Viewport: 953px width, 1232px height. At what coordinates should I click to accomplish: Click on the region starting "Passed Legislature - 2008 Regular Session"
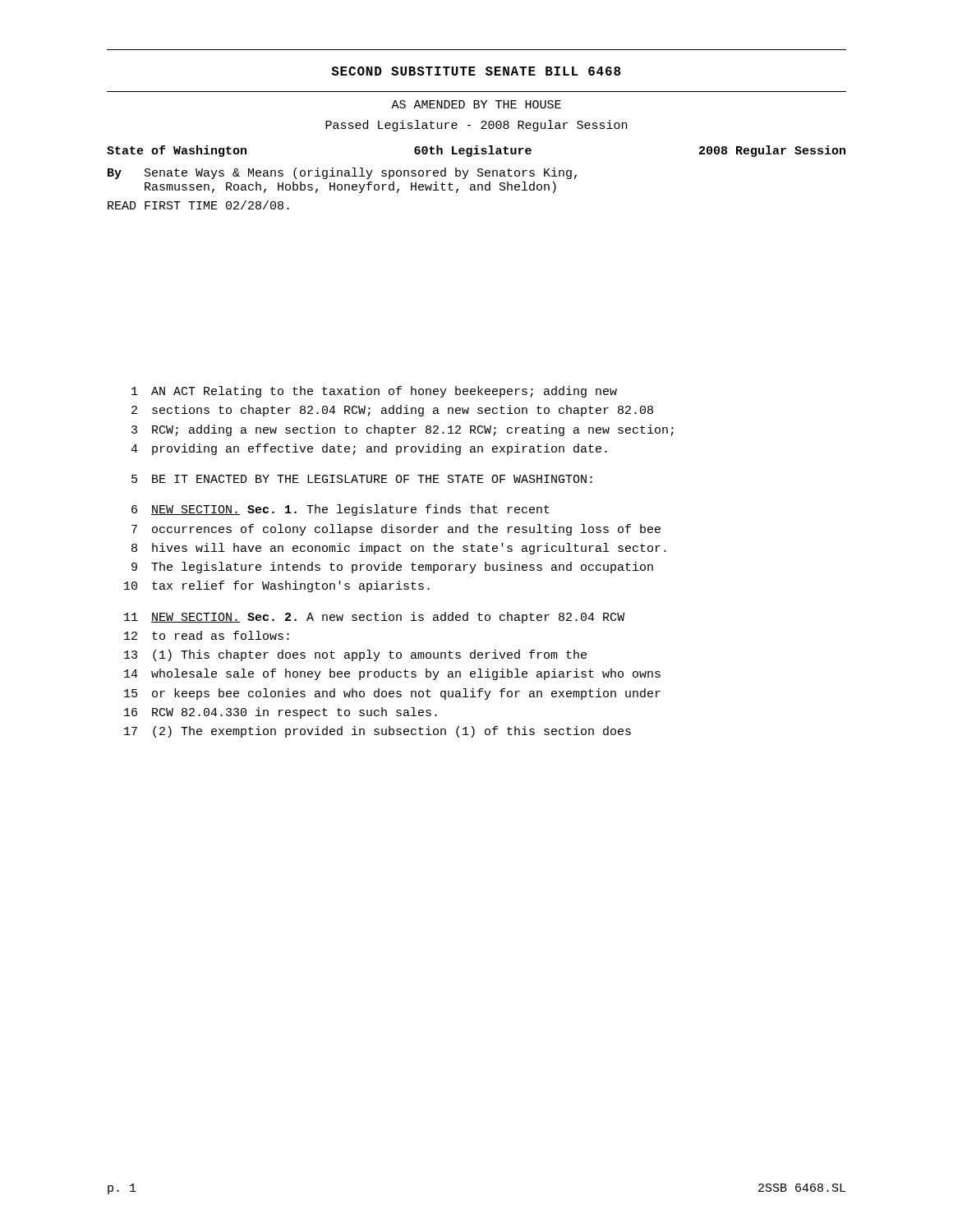pyautogui.click(x=476, y=126)
